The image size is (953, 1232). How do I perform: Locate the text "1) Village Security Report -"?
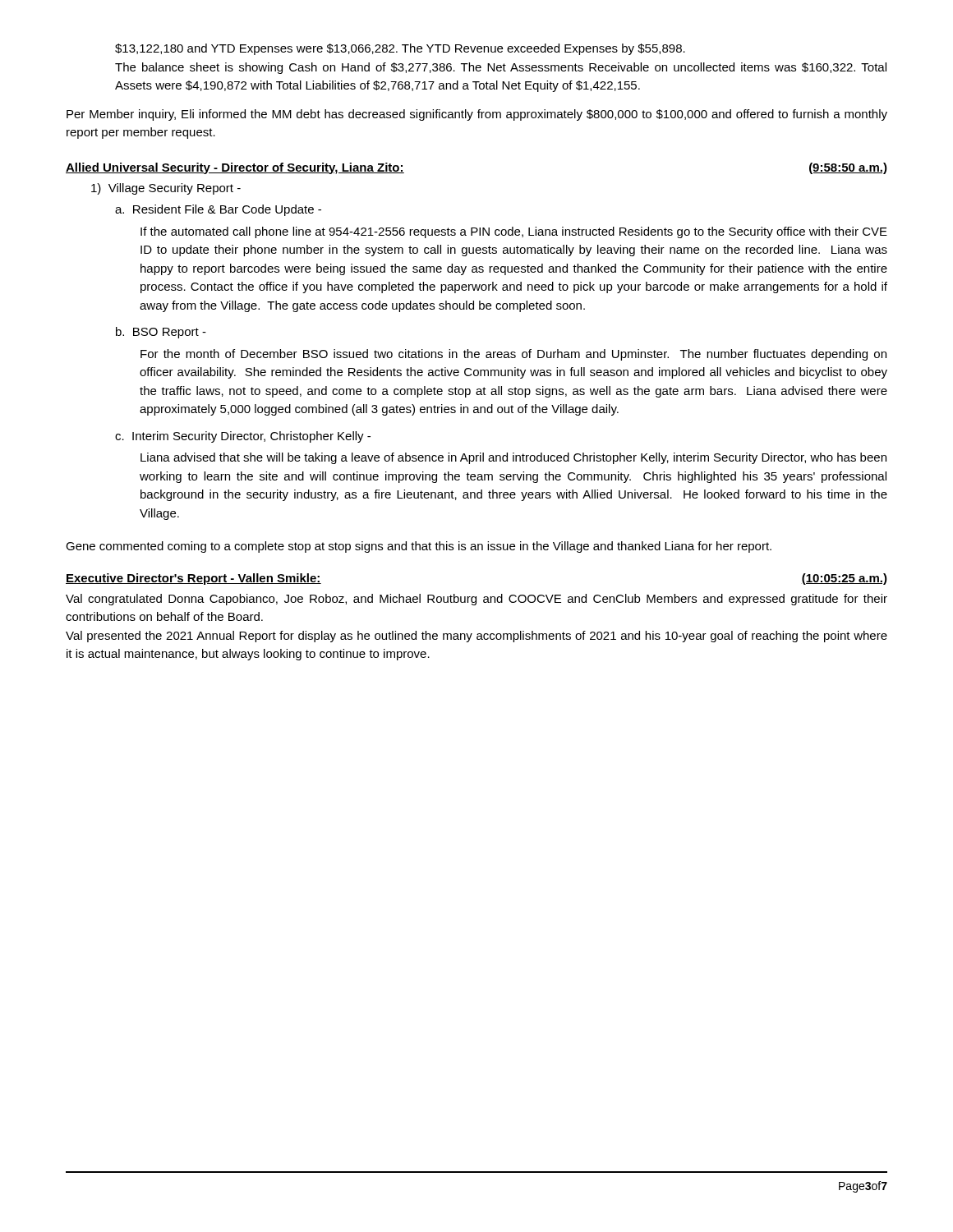coord(166,187)
